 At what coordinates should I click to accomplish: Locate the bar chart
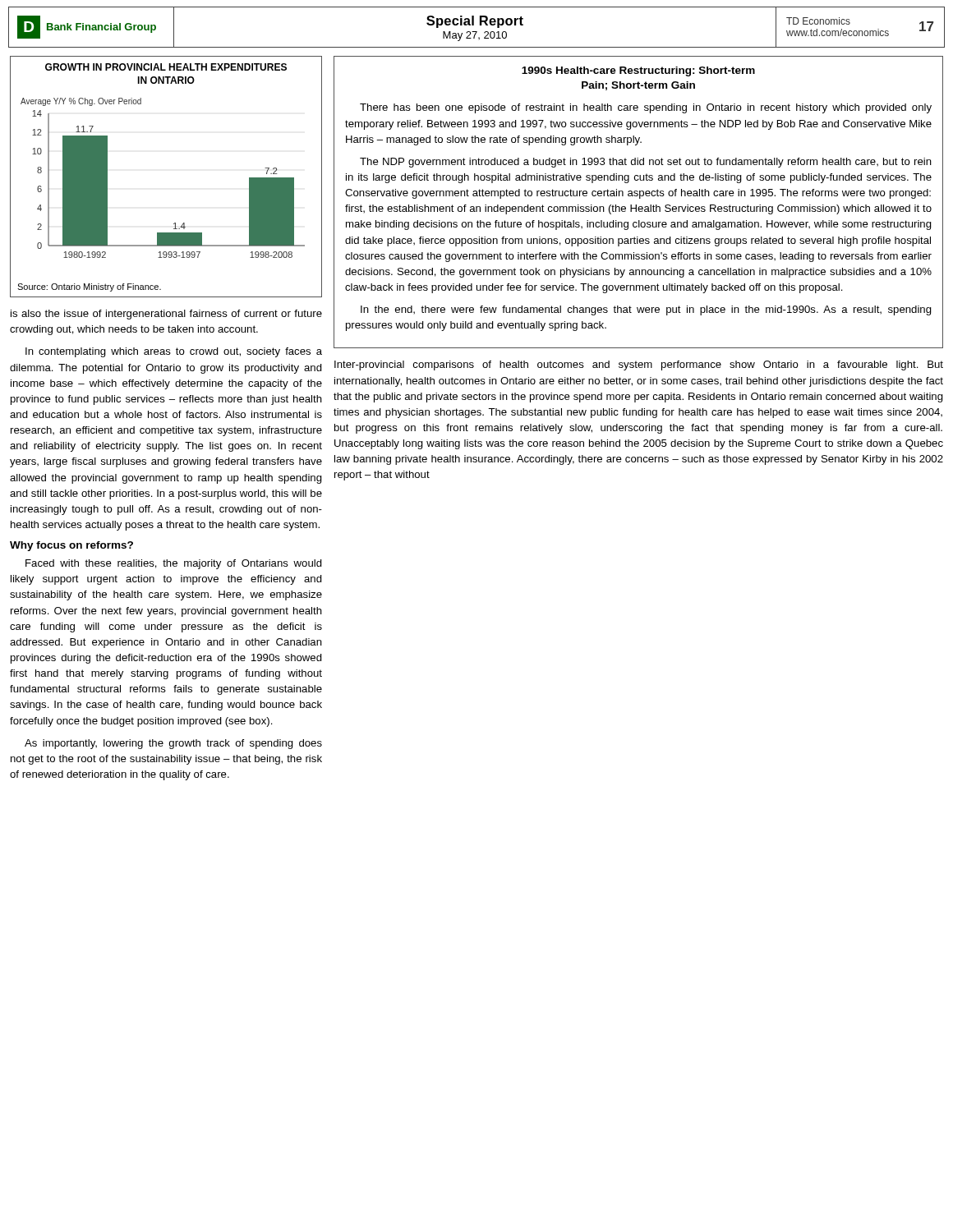(166, 177)
